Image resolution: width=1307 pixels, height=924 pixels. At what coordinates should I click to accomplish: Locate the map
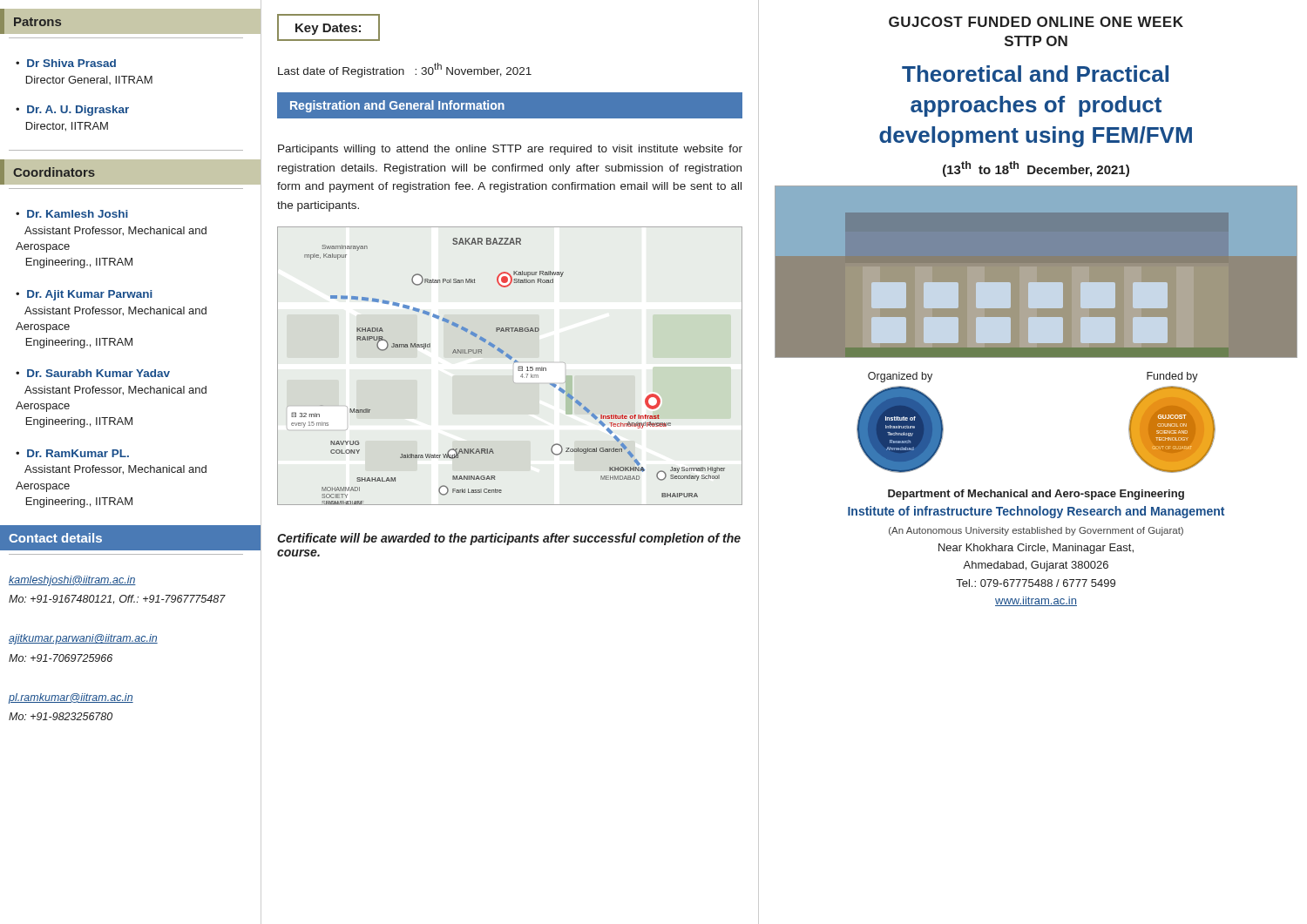tap(510, 366)
